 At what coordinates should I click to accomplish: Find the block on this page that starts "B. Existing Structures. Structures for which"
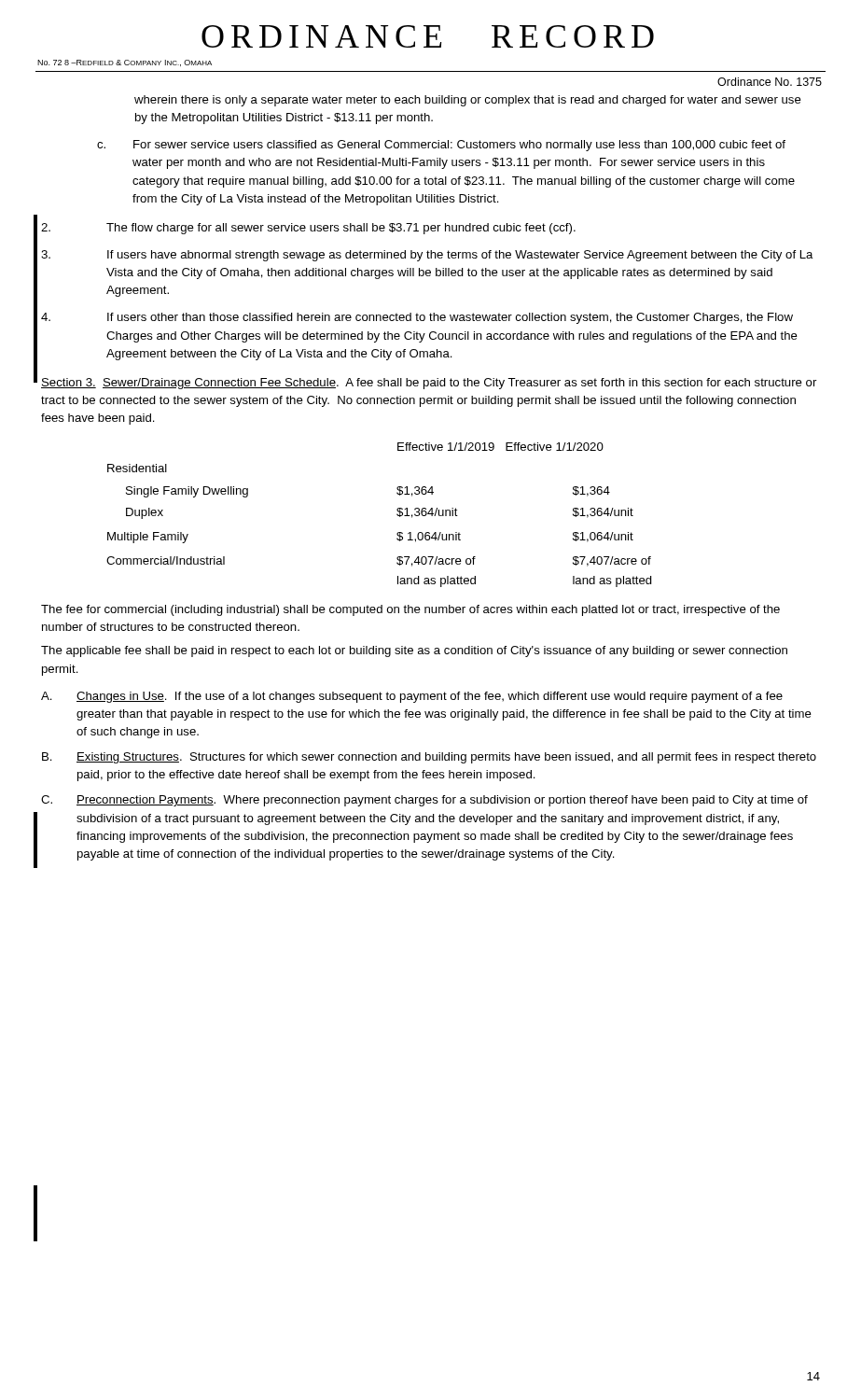(x=430, y=766)
